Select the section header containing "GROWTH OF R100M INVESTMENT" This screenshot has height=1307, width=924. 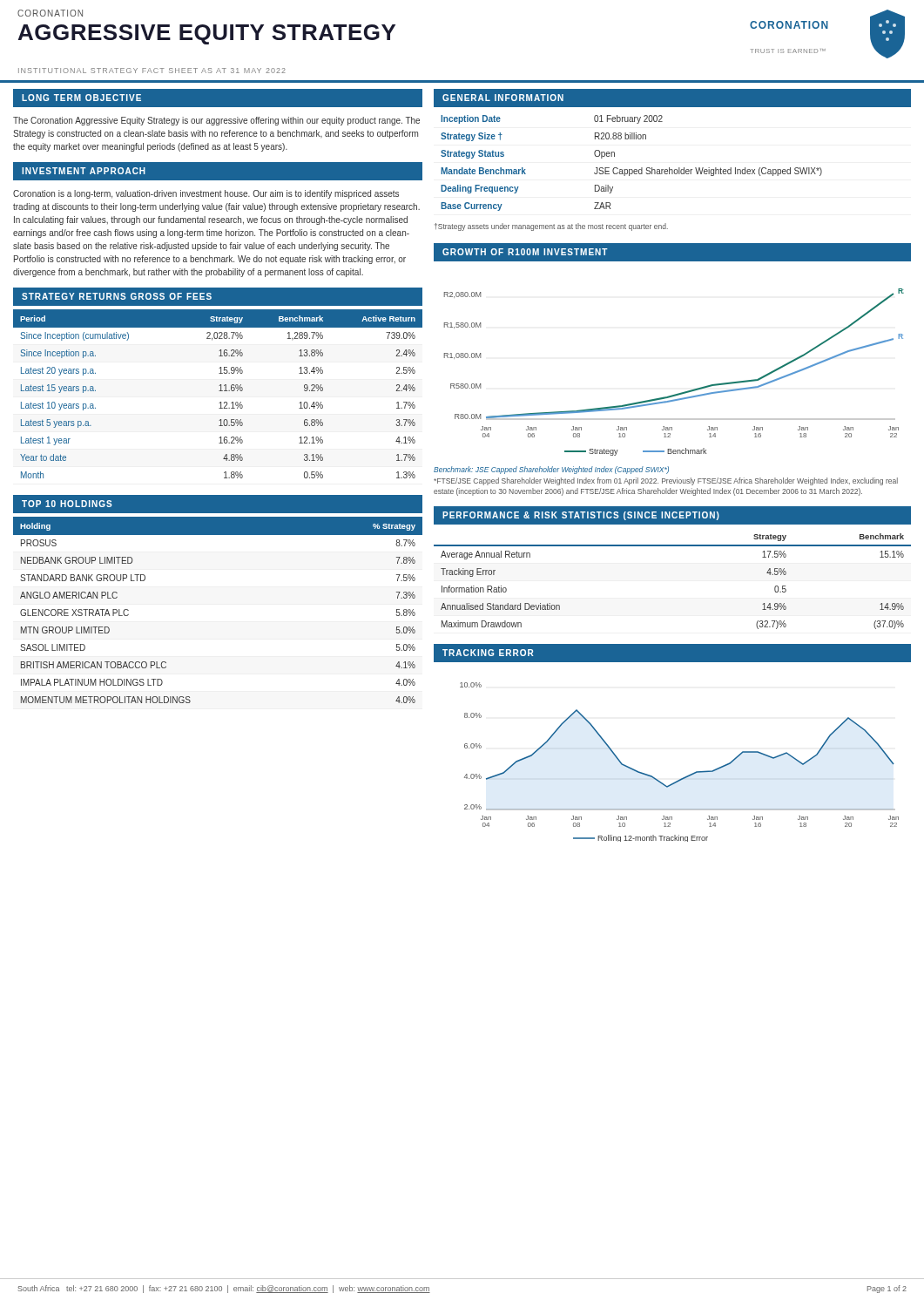525,252
